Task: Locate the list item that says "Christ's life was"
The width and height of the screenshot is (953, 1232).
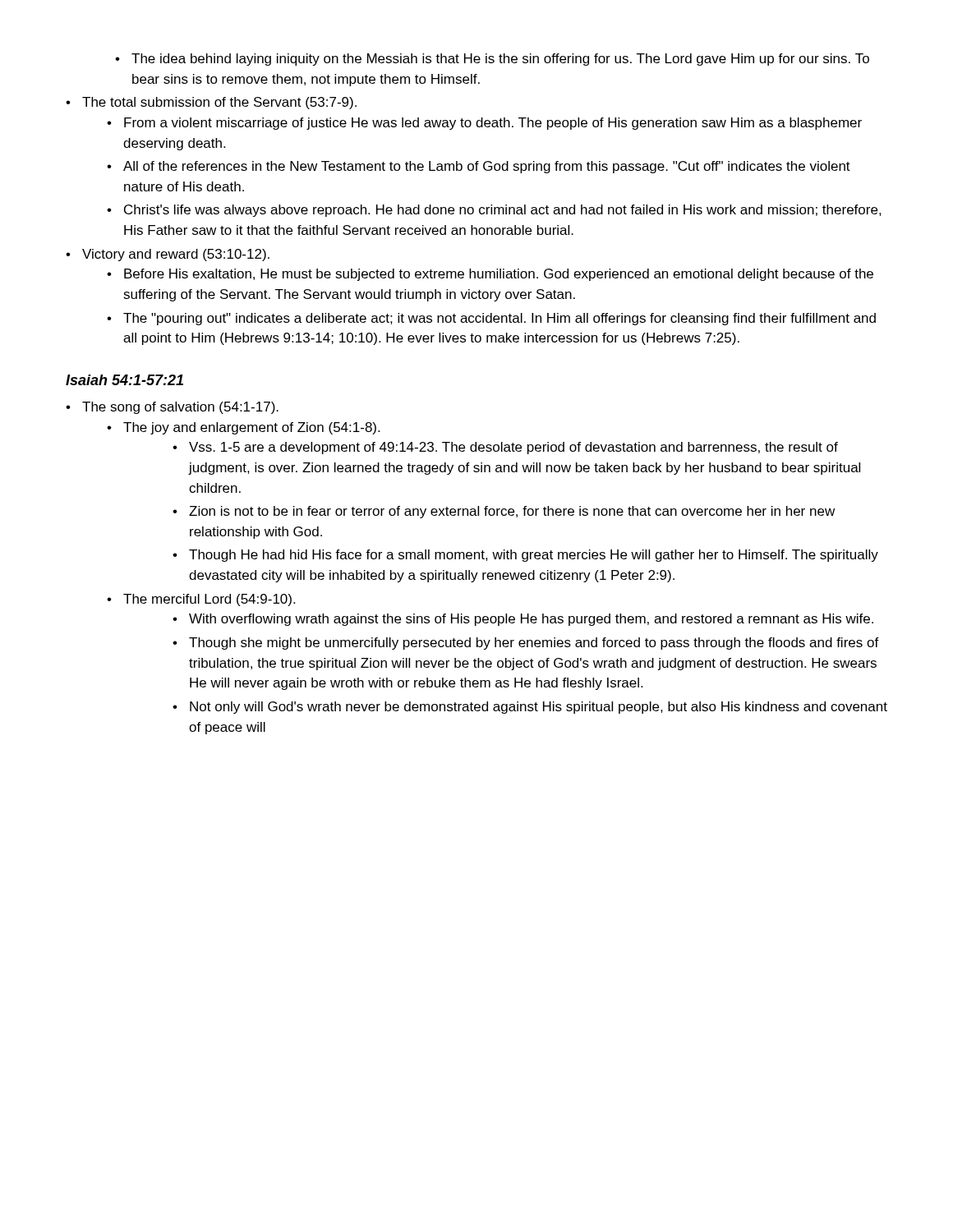Action: pyautogui.click(x=503, y=220)
